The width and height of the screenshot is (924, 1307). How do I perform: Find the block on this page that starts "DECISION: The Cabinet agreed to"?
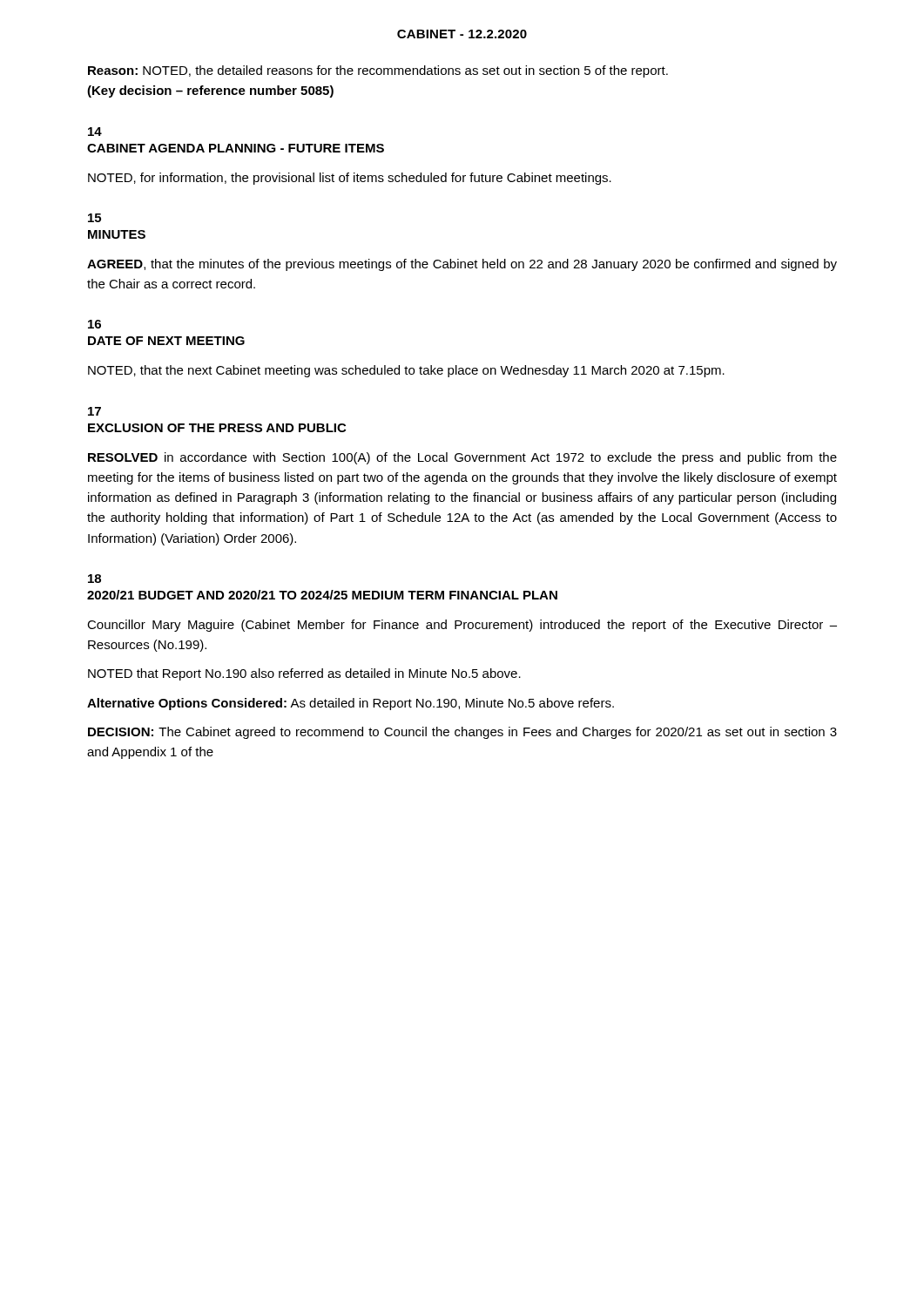[462, 741]
